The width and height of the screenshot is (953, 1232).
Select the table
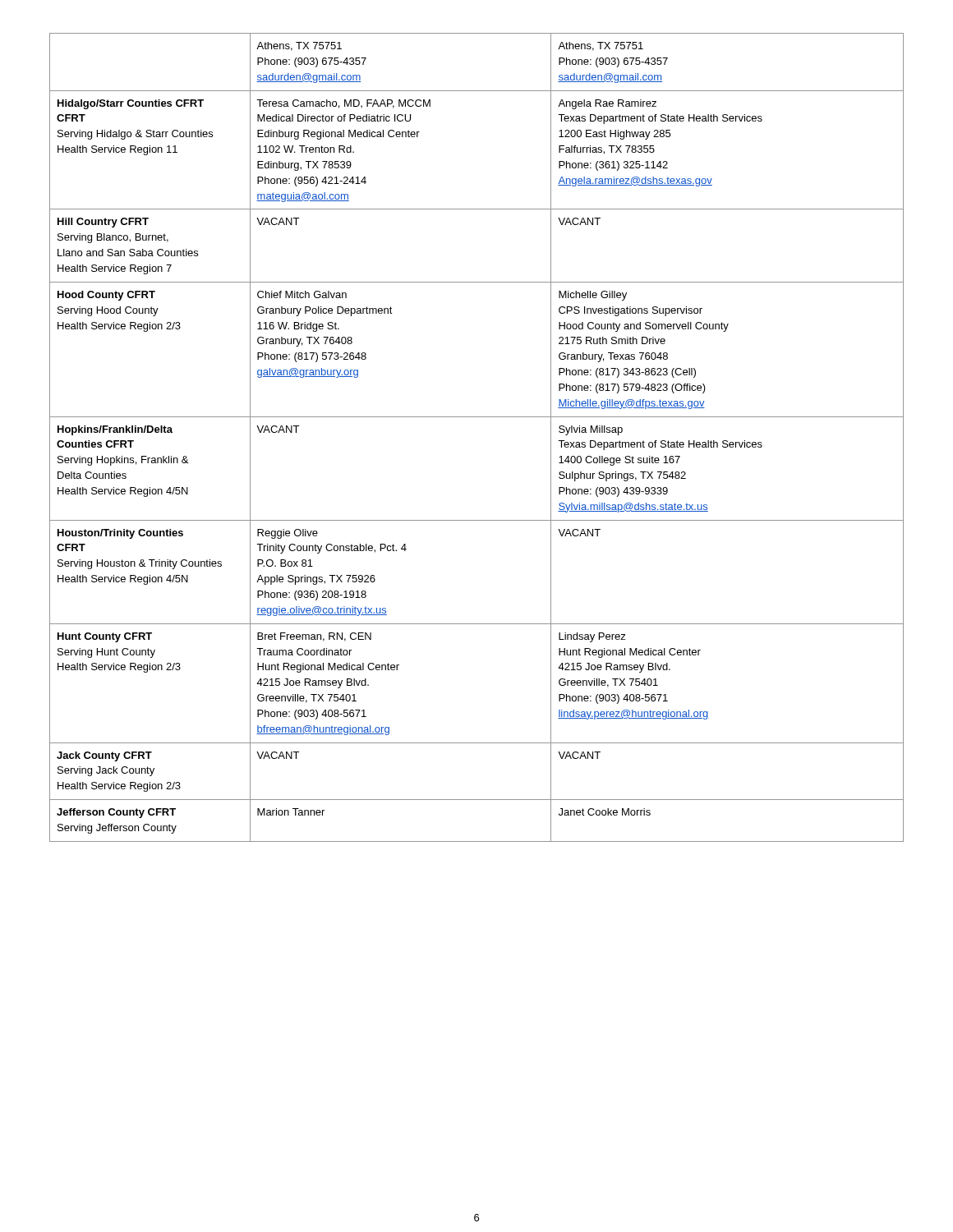(x=476, y=437)
